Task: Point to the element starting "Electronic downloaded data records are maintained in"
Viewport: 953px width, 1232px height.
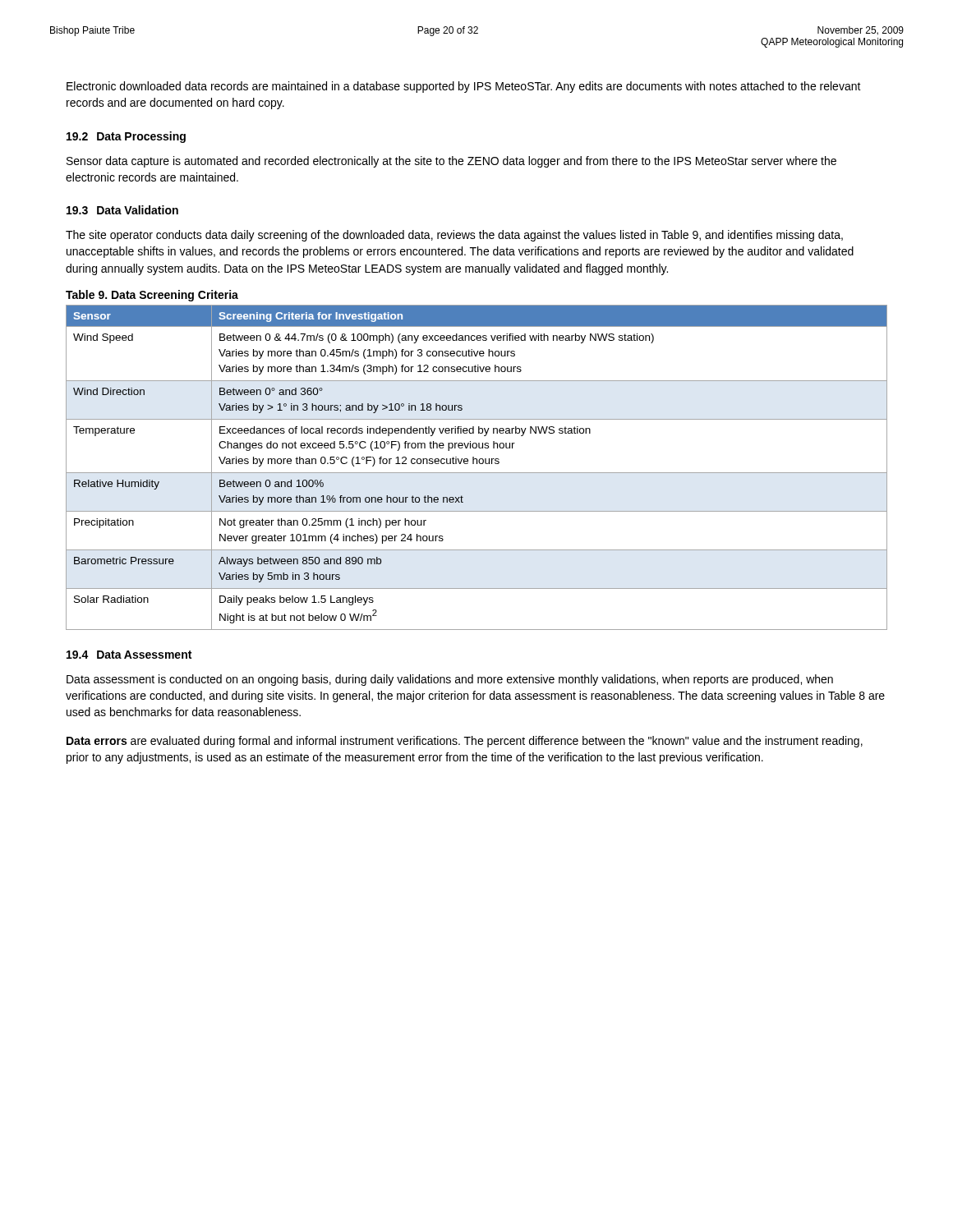Action: click(476, 95)
